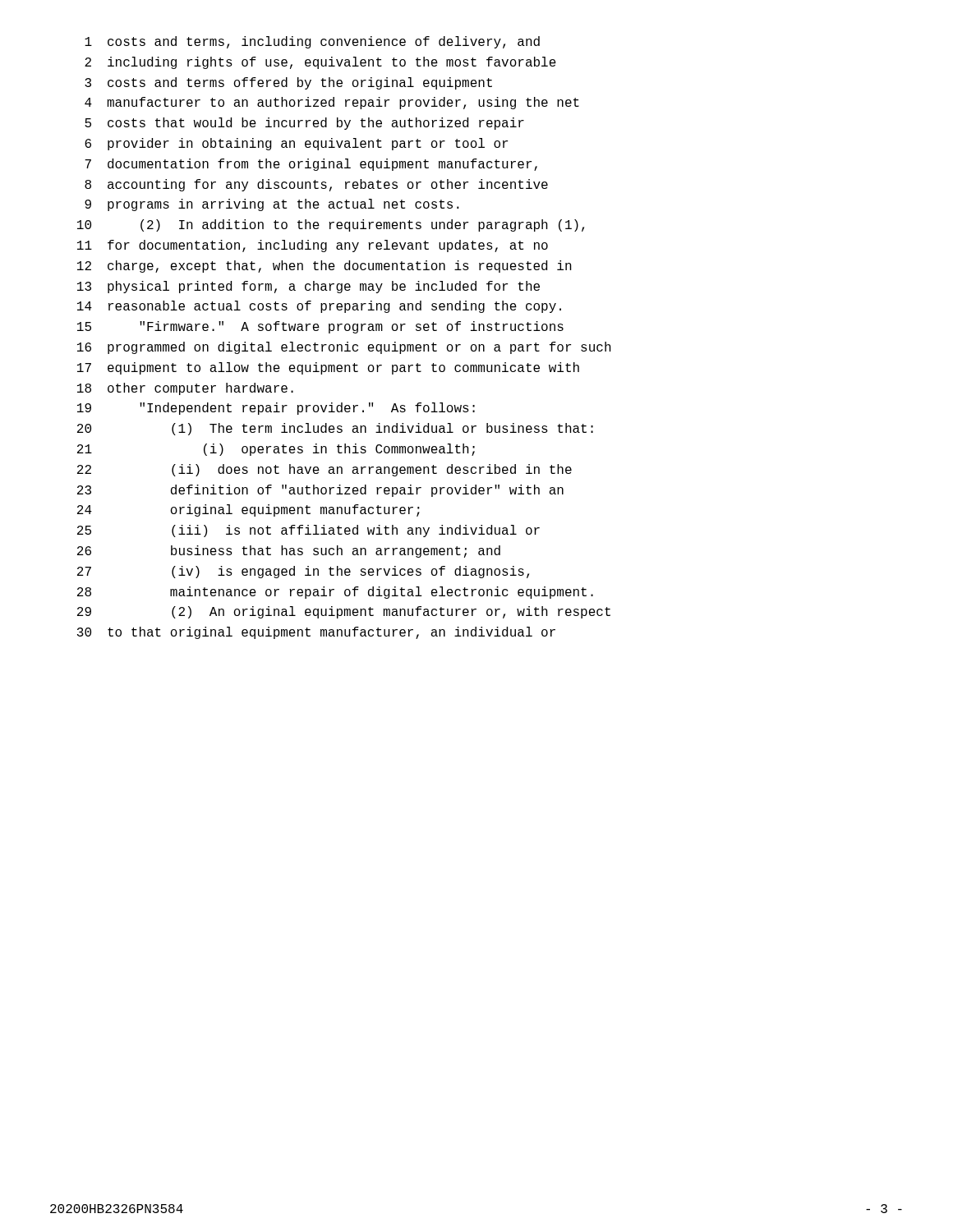
Task: Find the text block starting "3 costs and terms offered by"
Action: (x=476, y=84)
